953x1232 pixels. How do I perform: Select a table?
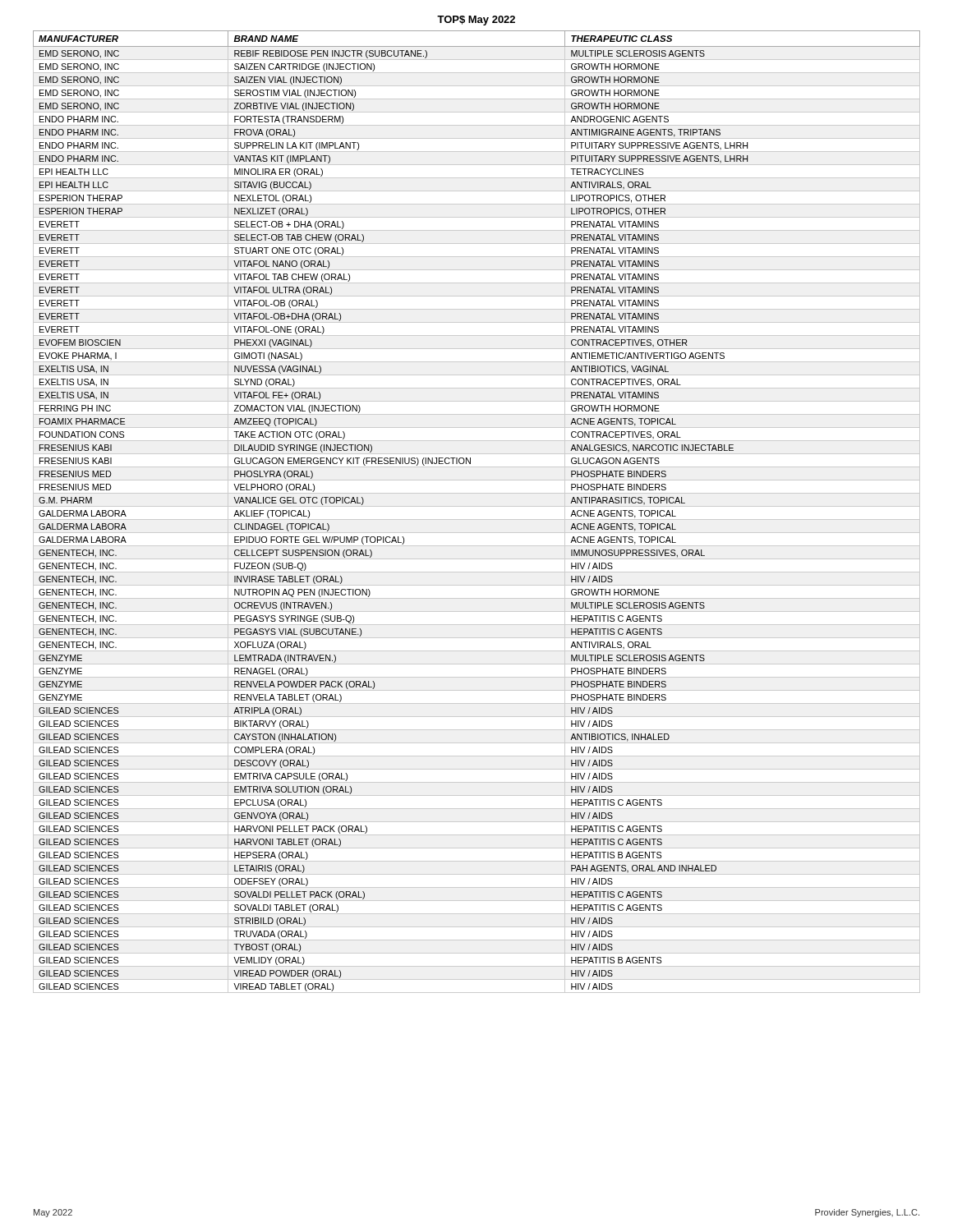click(476, 512)
